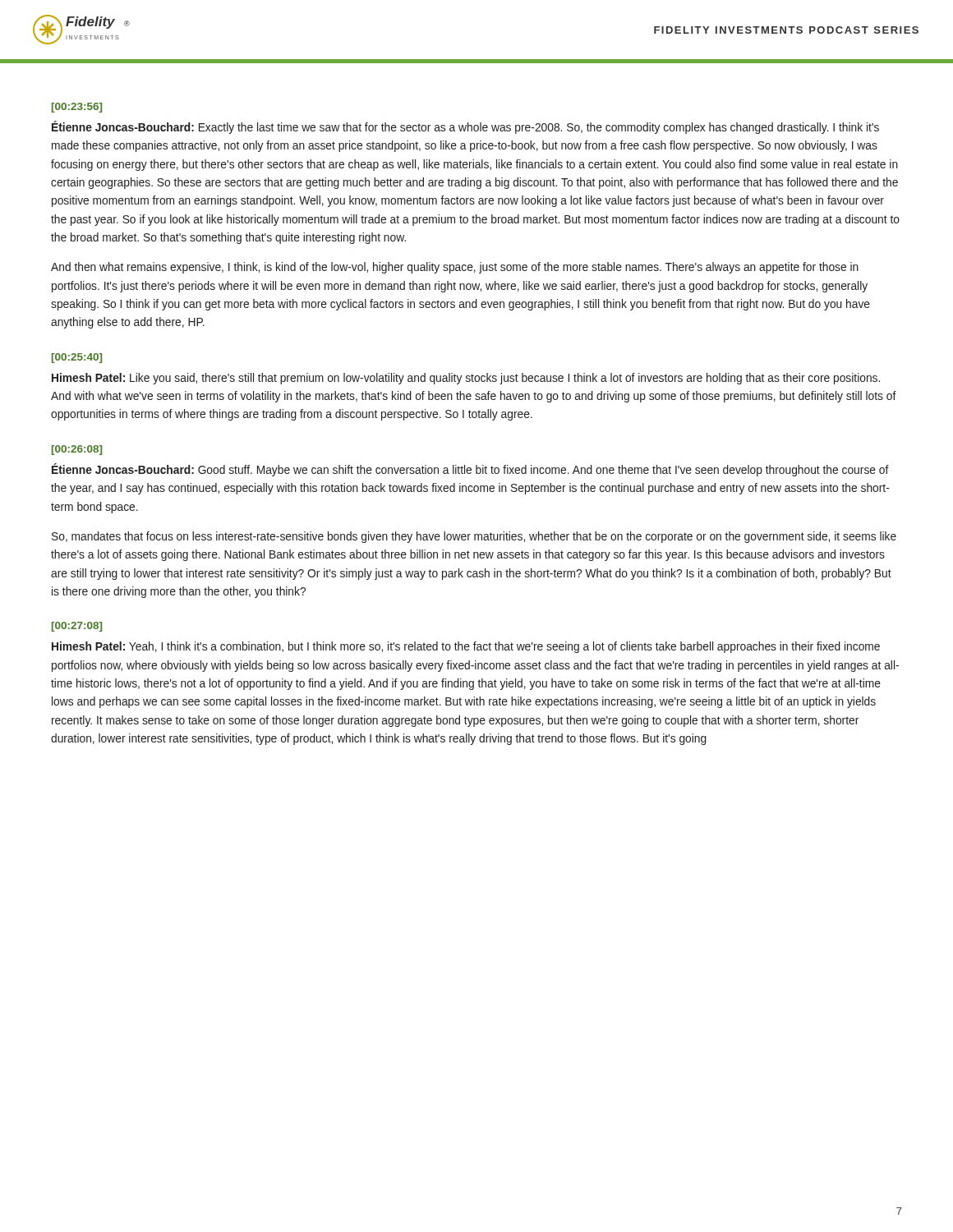Find the text block with the text "So, mandates that focus on less"

click(474, 564)
